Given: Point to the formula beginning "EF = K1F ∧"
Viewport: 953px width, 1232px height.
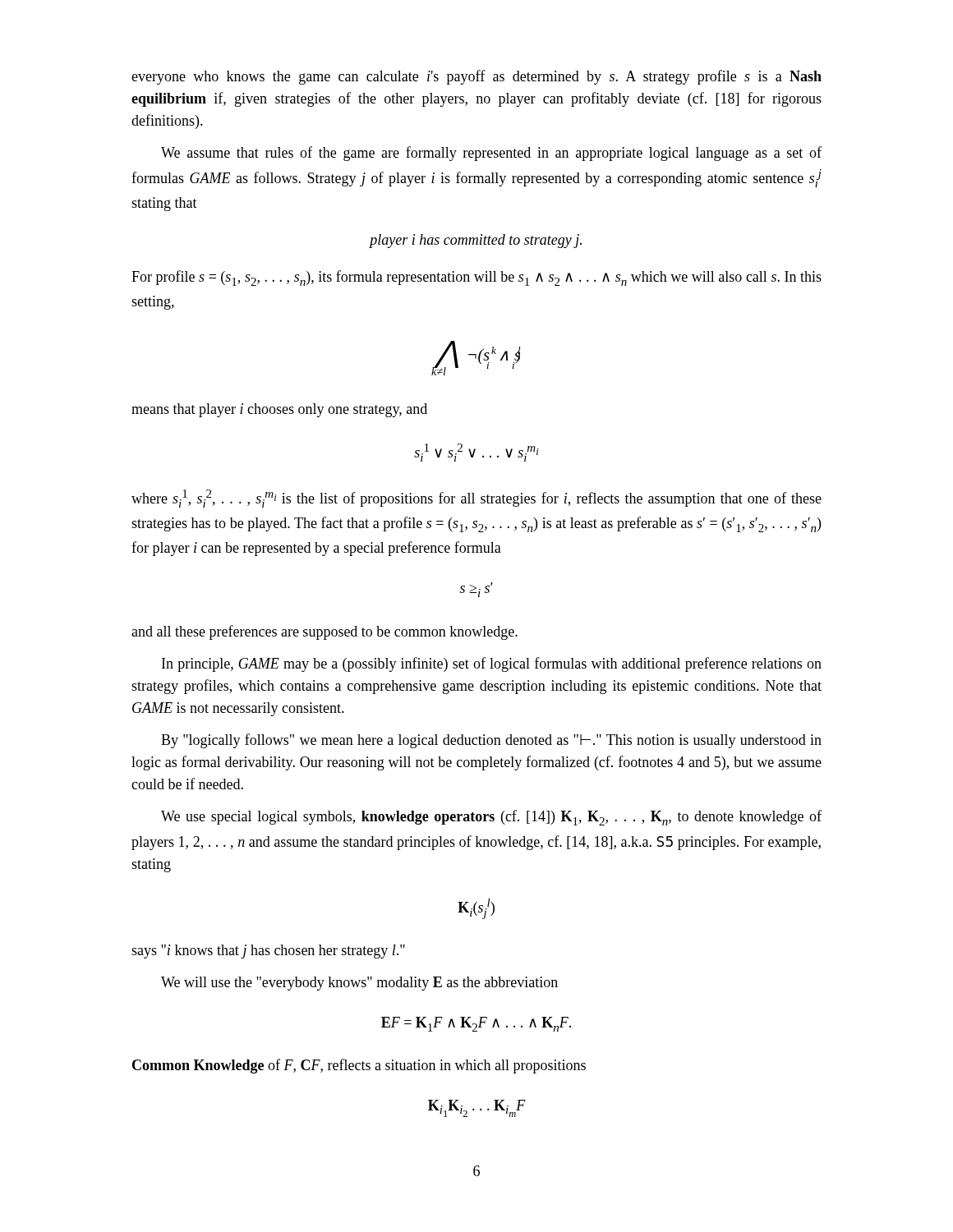Looking at the screenshot, I should (476, 1024).
